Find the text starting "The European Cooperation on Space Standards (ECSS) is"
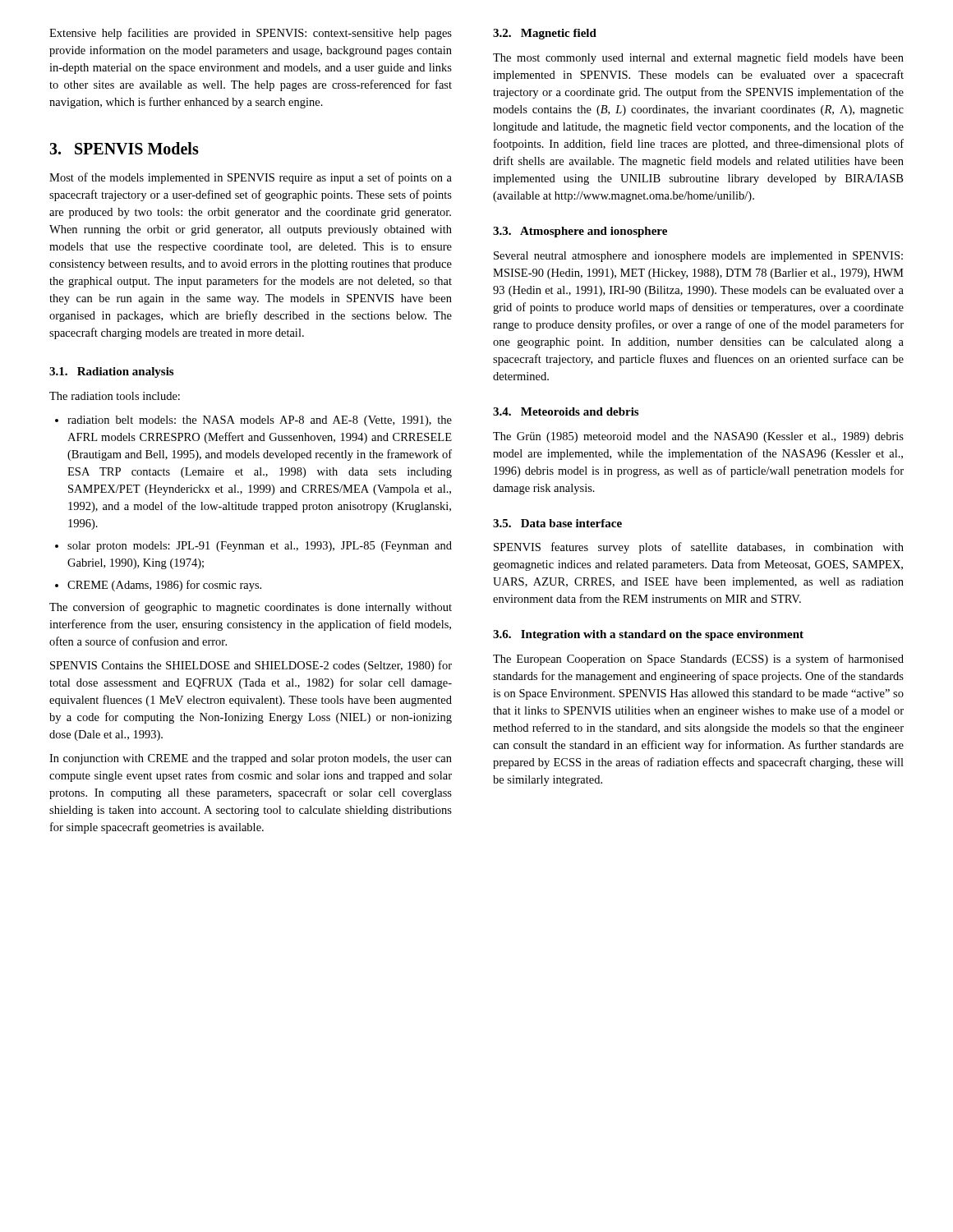This screenshot has height=1232, width=953. [698, 720]
